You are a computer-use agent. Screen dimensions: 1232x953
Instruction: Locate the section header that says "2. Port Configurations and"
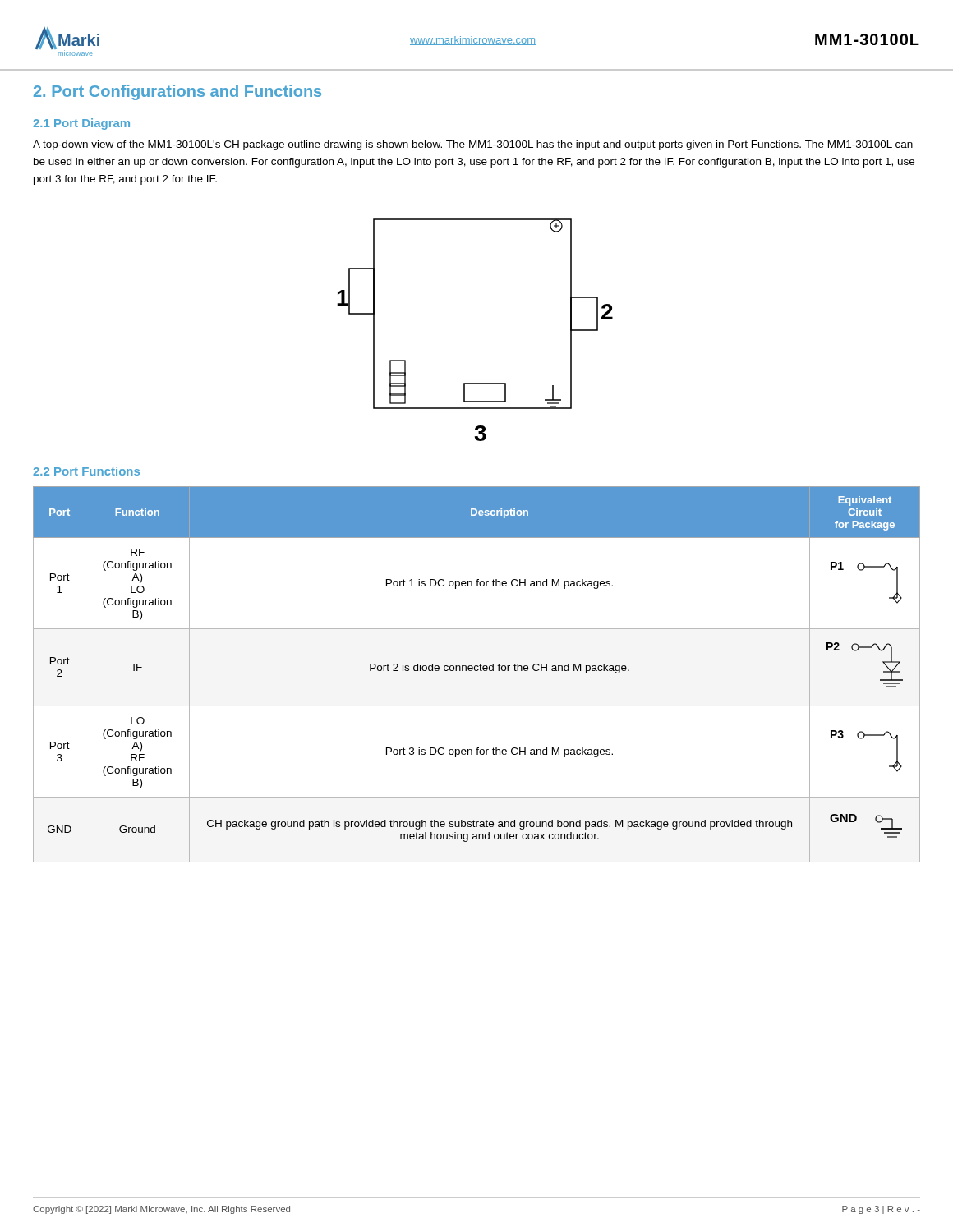(x=178, y=91)
